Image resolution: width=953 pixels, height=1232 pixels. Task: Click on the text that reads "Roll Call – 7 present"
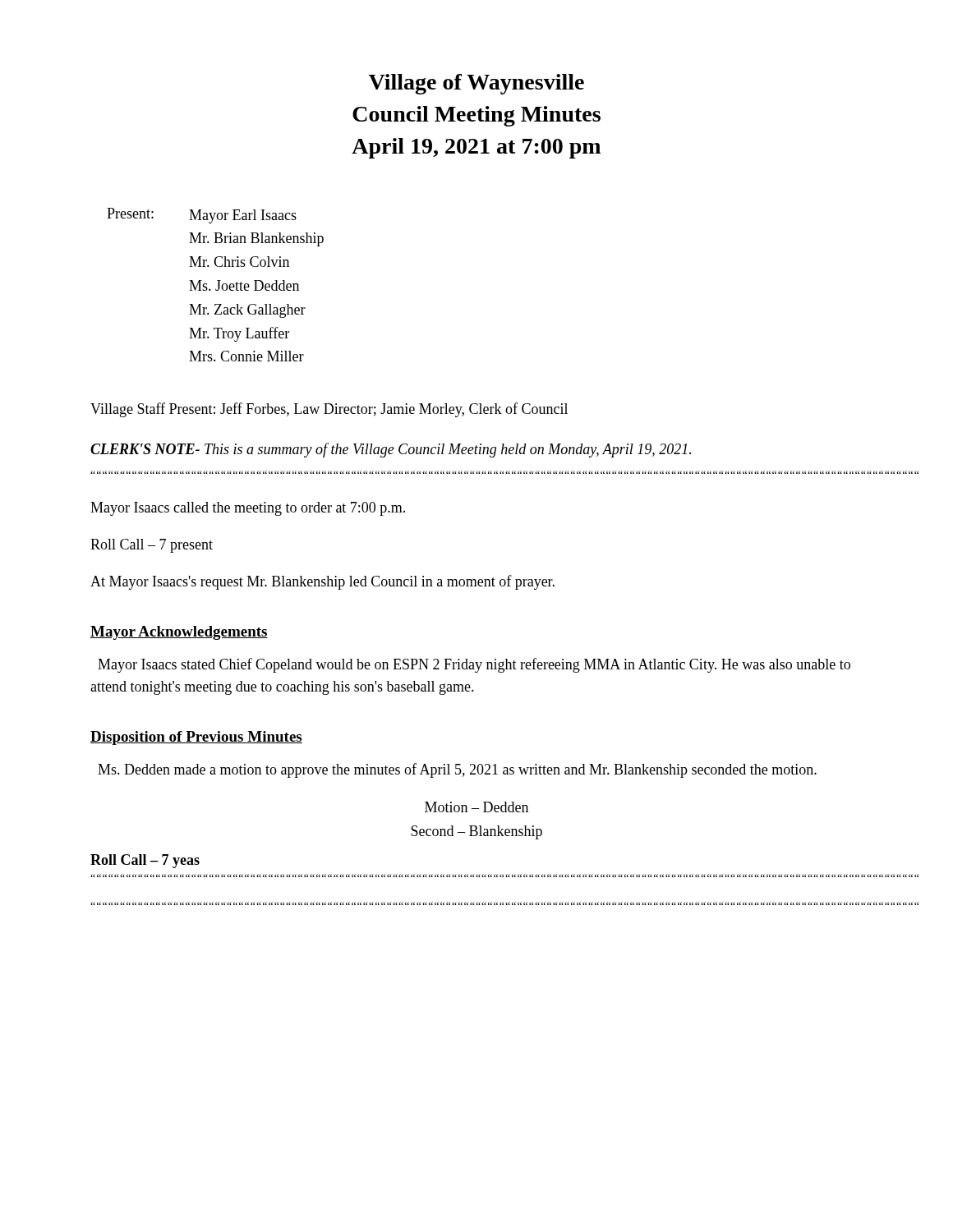tap(152, 545)
